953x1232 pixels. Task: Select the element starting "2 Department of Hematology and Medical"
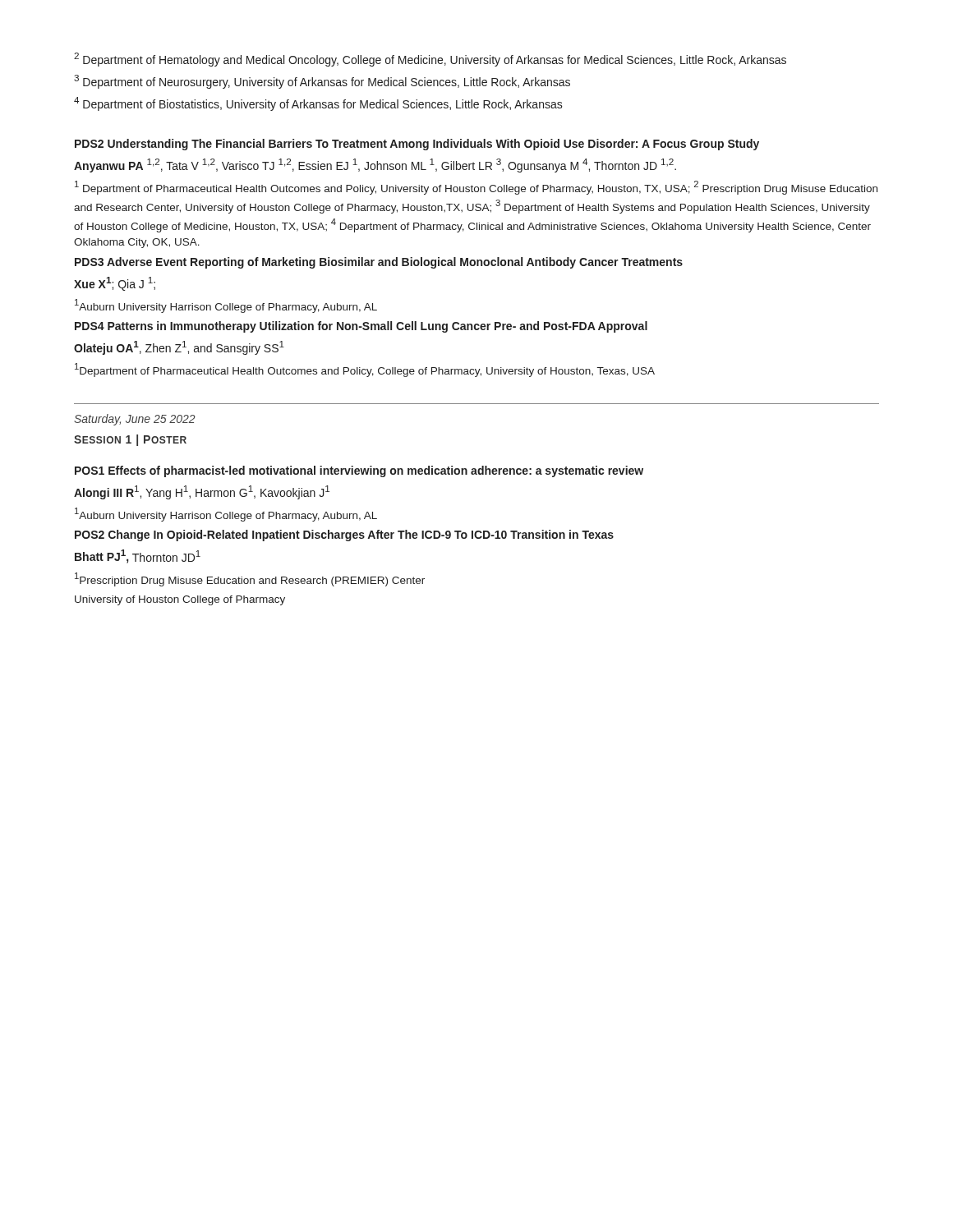[476, 59]
